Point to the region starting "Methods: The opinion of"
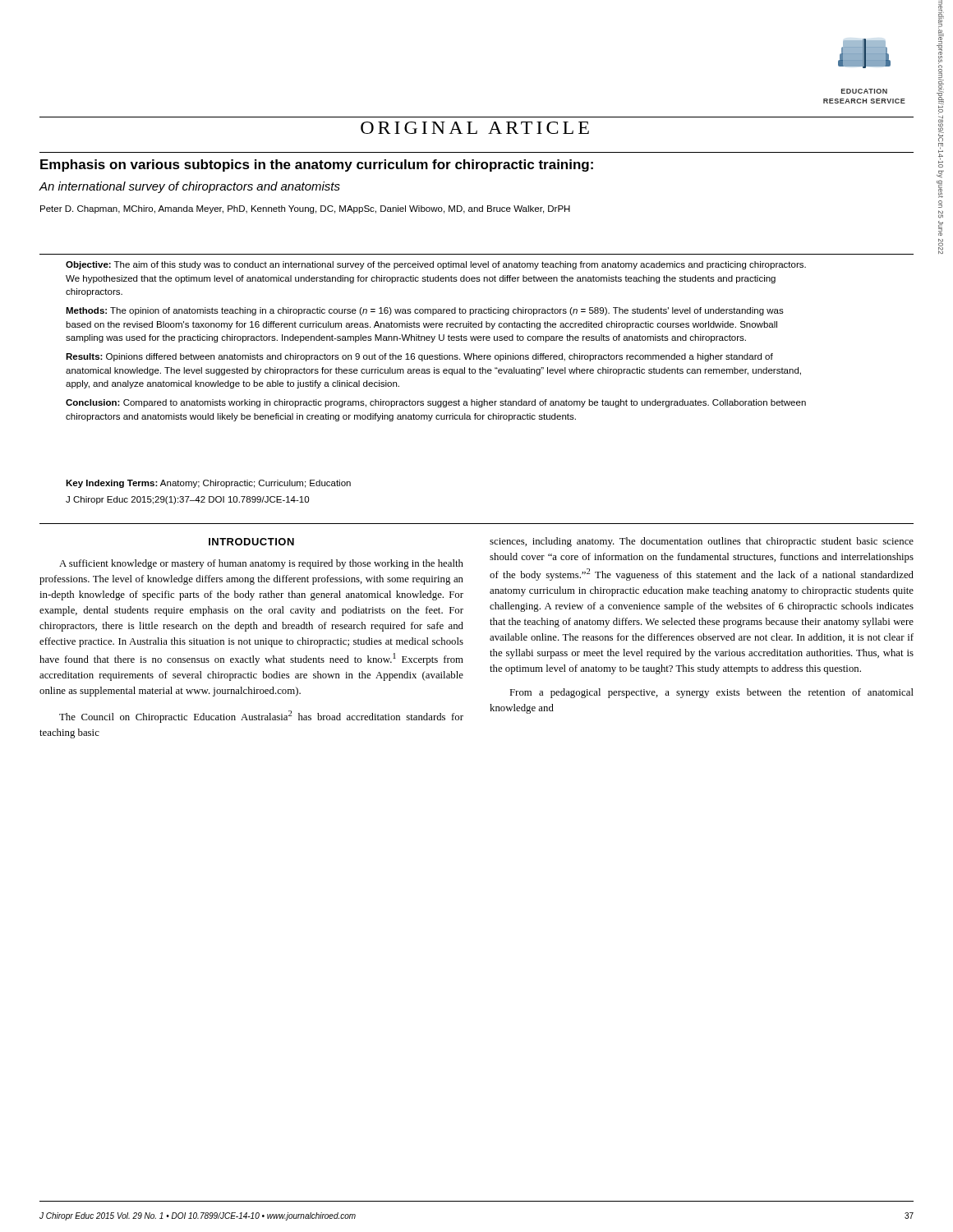 tap(425, 324)
